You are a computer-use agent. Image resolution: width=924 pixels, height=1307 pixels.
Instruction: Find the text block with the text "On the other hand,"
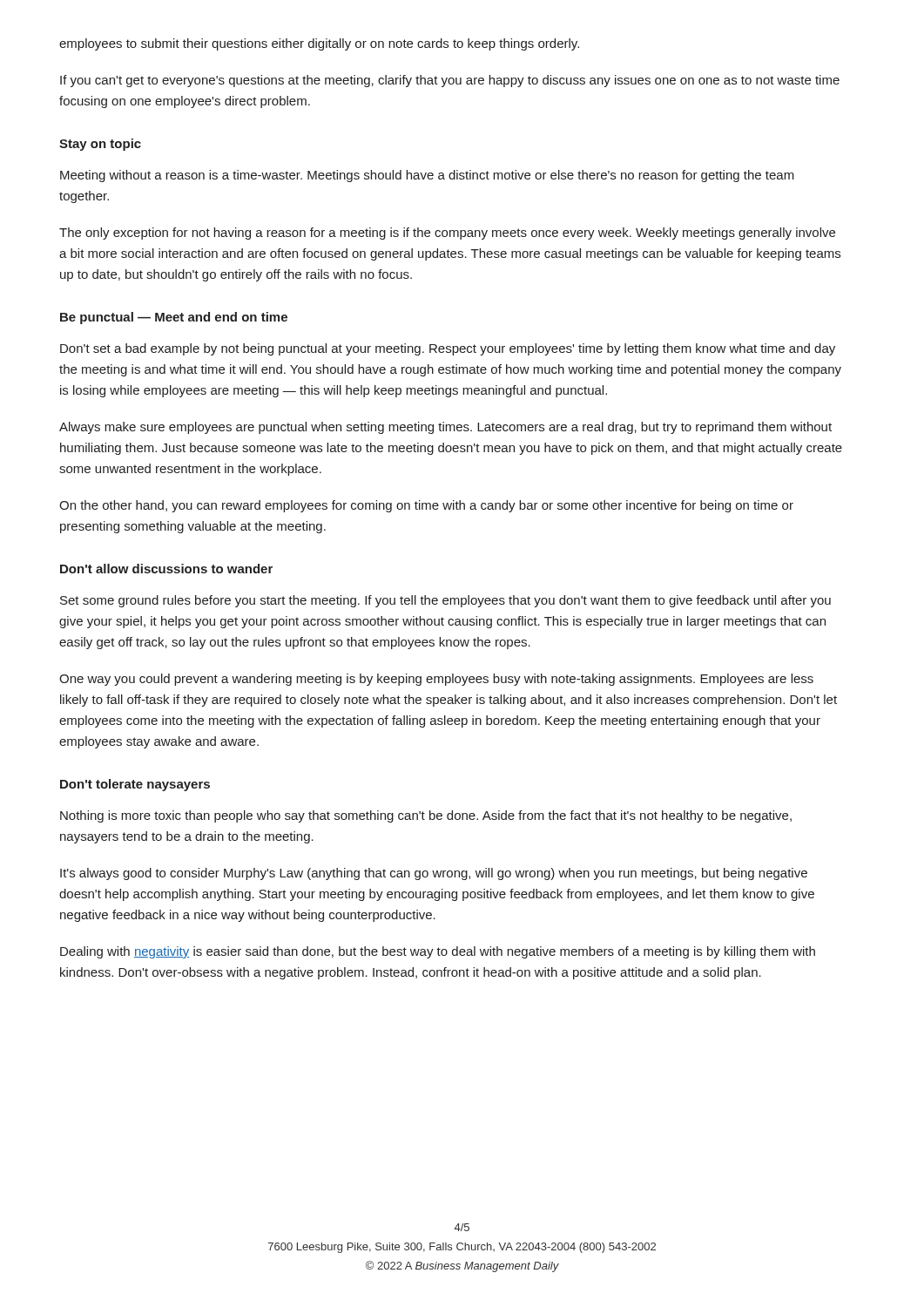(426, 515)
